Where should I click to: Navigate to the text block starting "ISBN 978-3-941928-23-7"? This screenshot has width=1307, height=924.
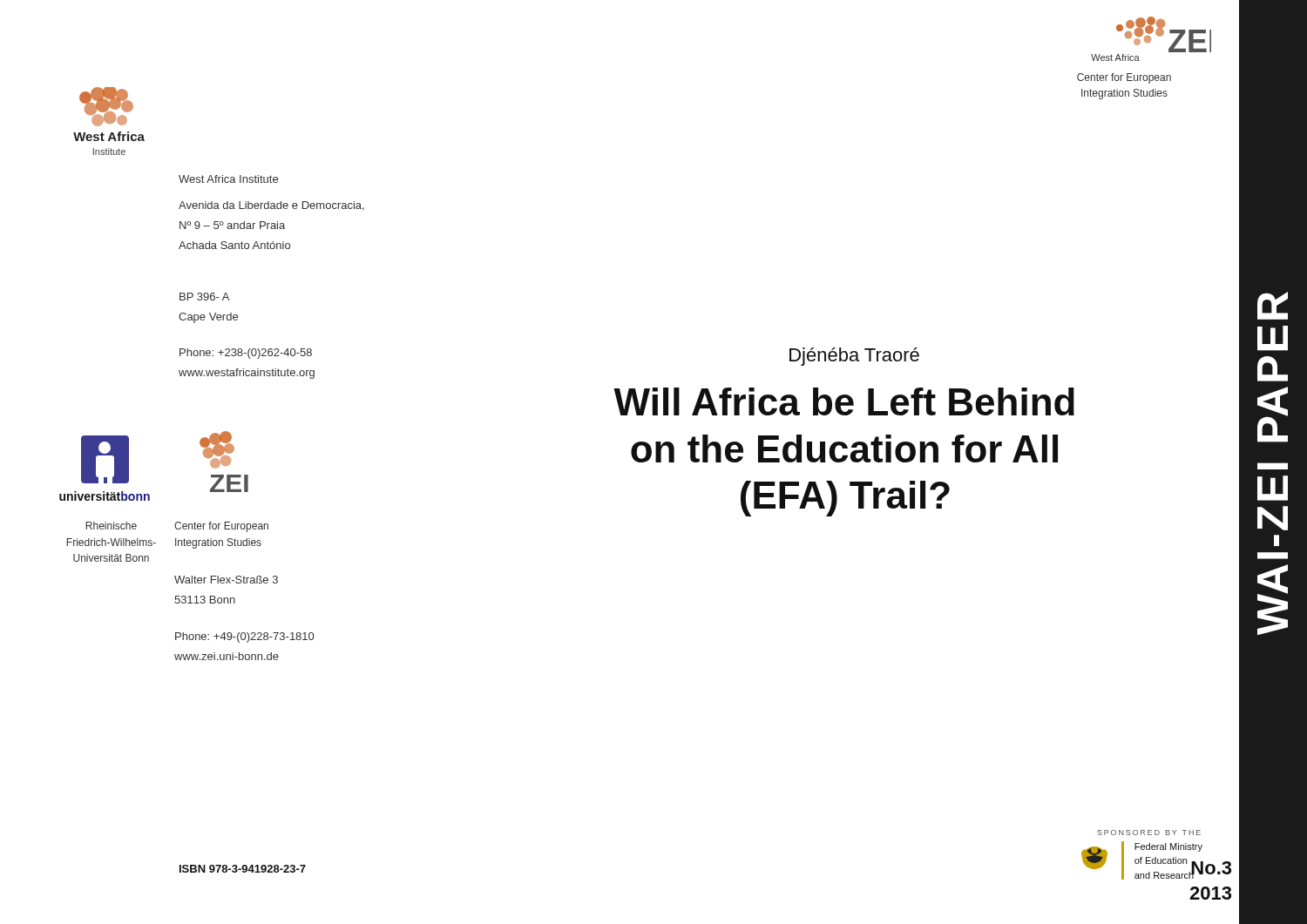pos(242,869)
